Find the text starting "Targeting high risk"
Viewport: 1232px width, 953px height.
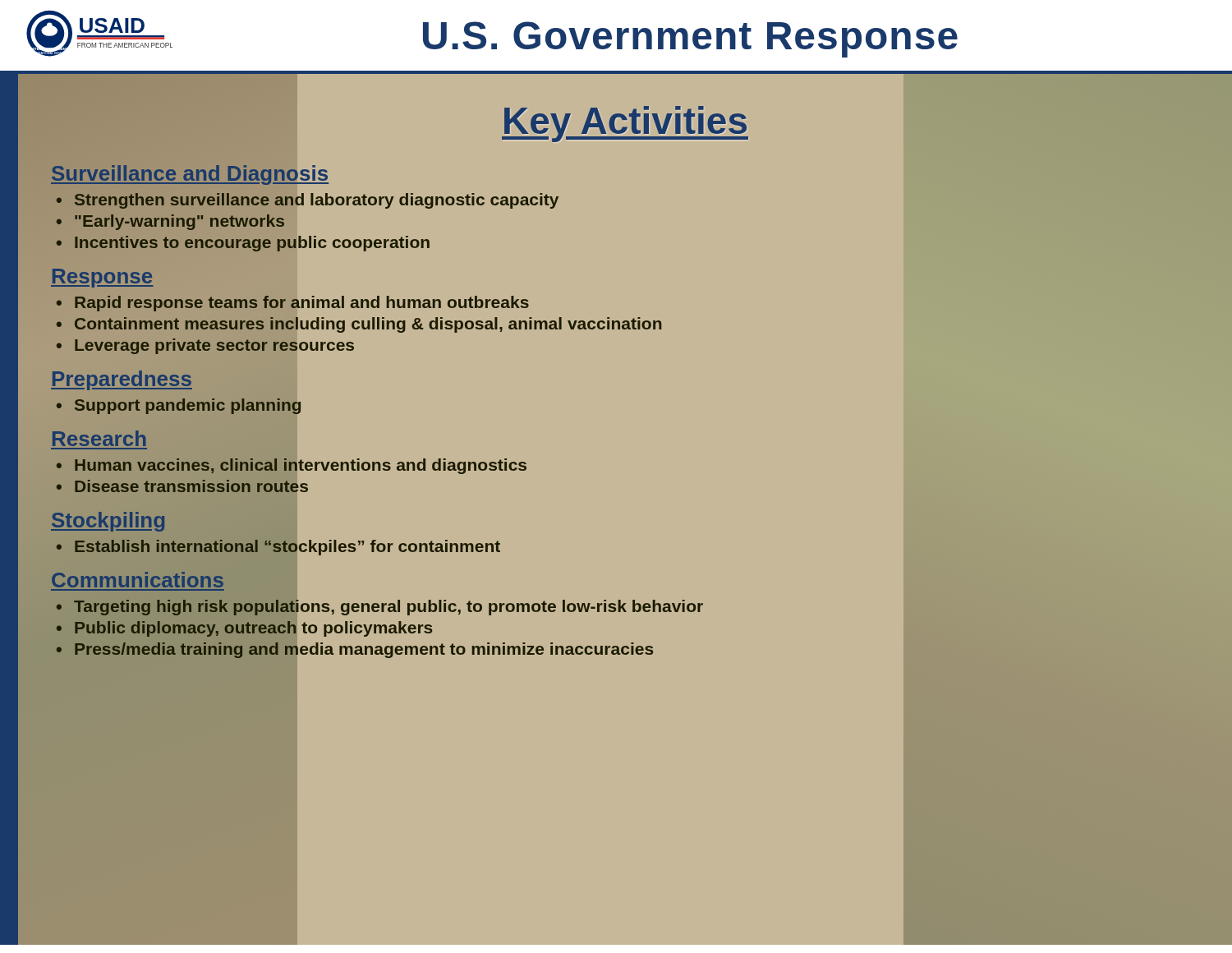[x=389, y=606]
